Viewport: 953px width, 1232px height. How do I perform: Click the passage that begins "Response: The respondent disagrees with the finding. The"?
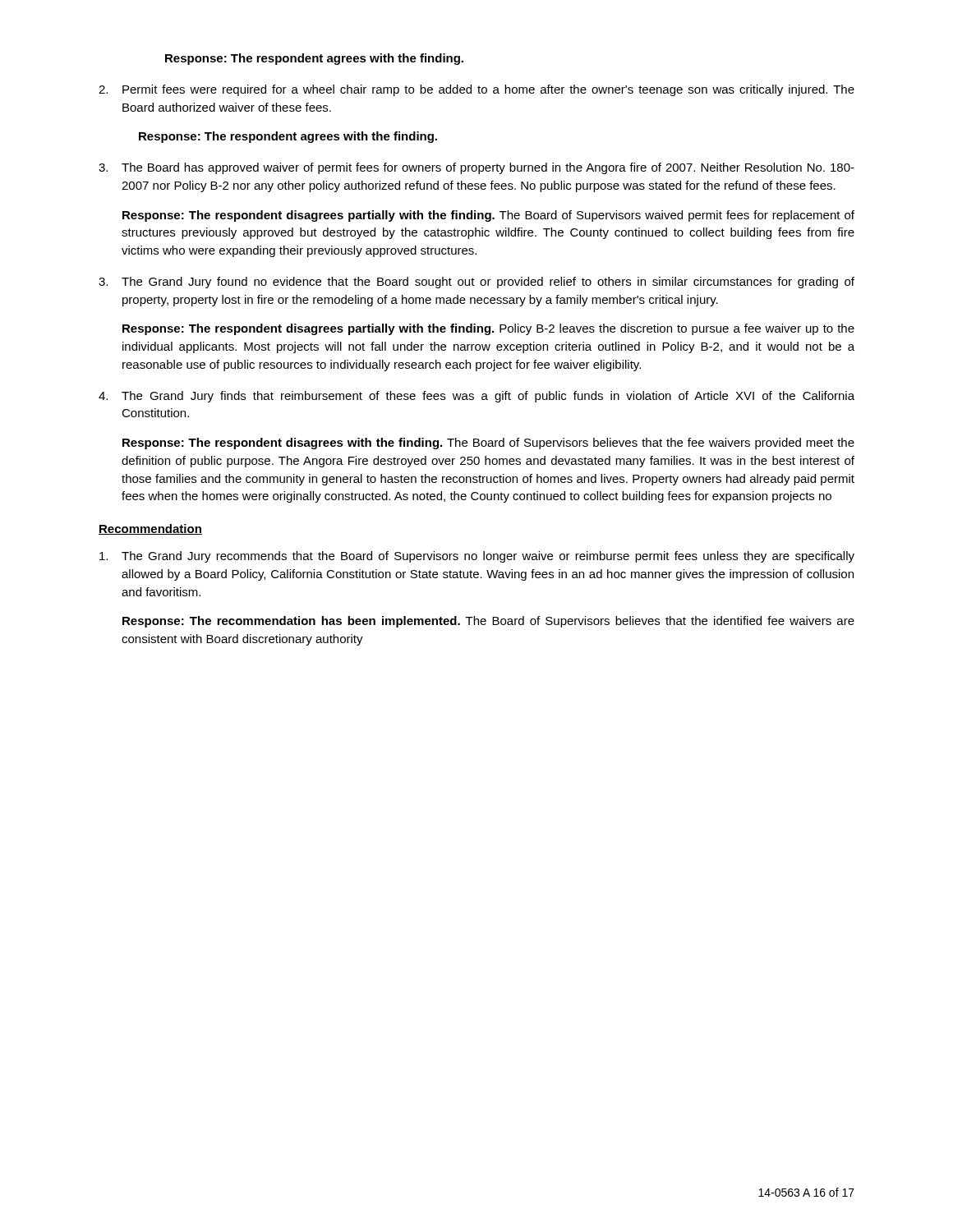point(488,469)
